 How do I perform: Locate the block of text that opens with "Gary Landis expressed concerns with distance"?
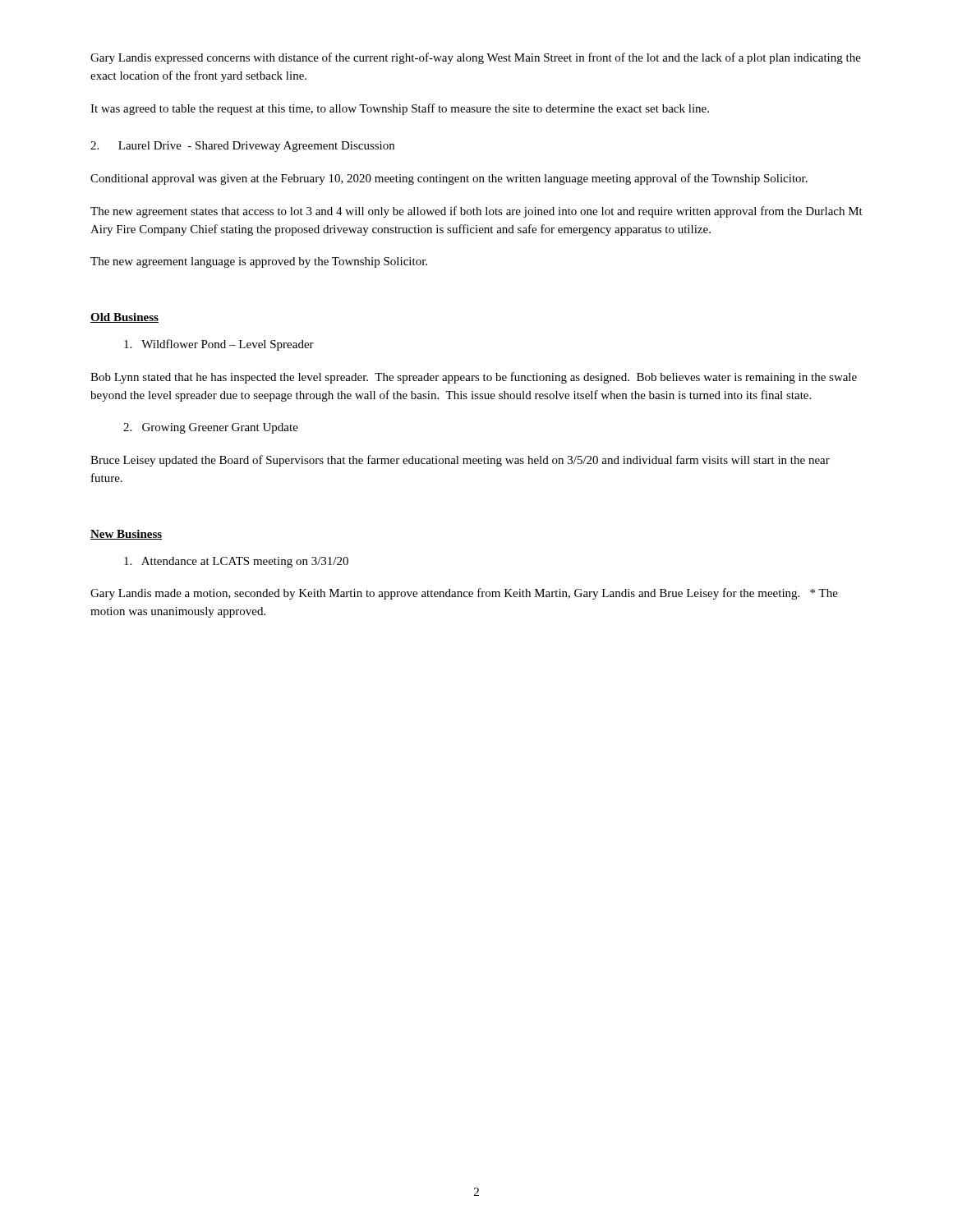tap(476, 66)
